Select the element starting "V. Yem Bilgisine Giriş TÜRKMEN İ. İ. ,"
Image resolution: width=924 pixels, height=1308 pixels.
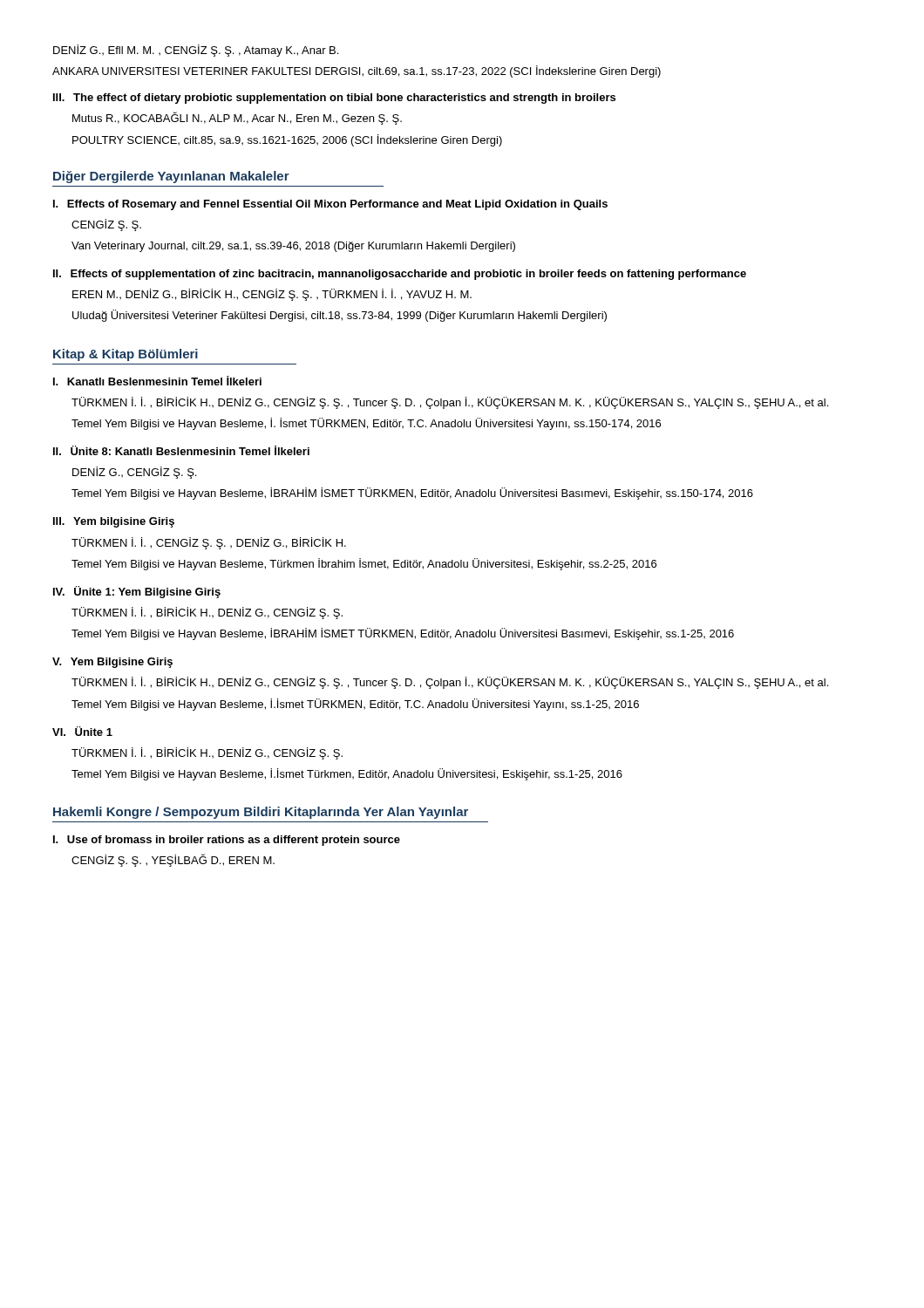click(462, 683)
